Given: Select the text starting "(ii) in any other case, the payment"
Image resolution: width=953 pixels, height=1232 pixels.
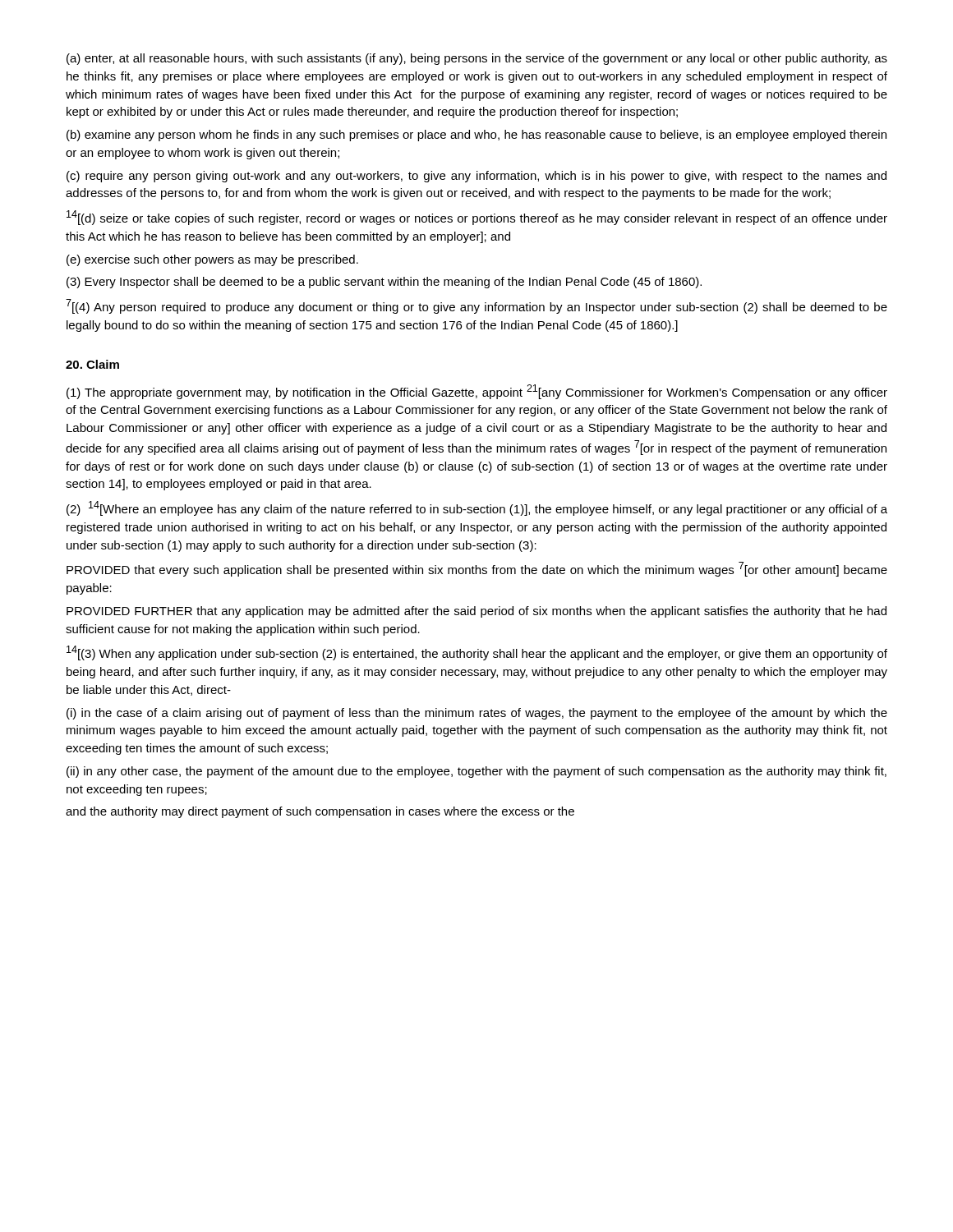Looking at the screenshot, I should (476, 780).
